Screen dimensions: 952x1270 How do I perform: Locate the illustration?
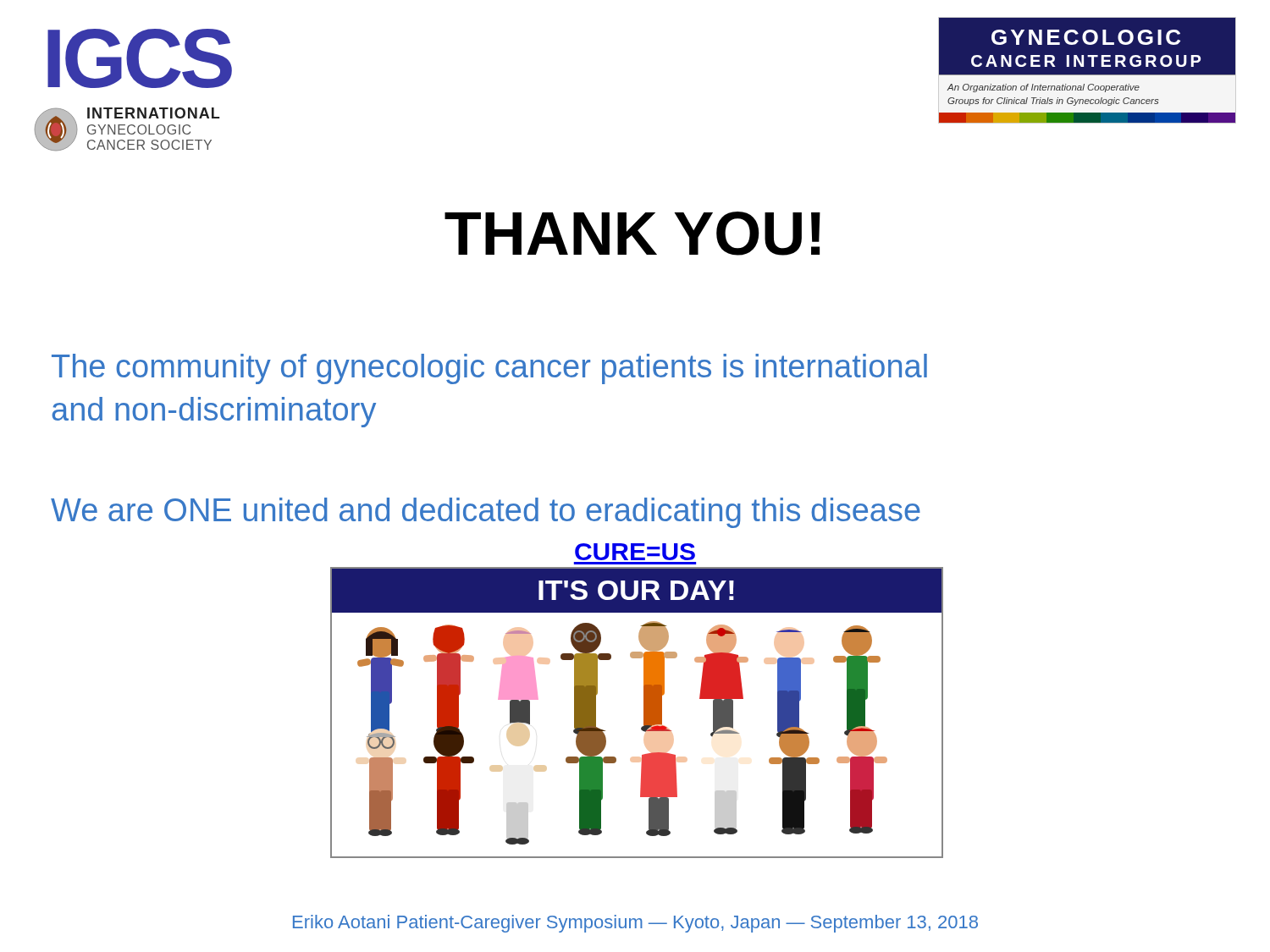tap(637, 713)
